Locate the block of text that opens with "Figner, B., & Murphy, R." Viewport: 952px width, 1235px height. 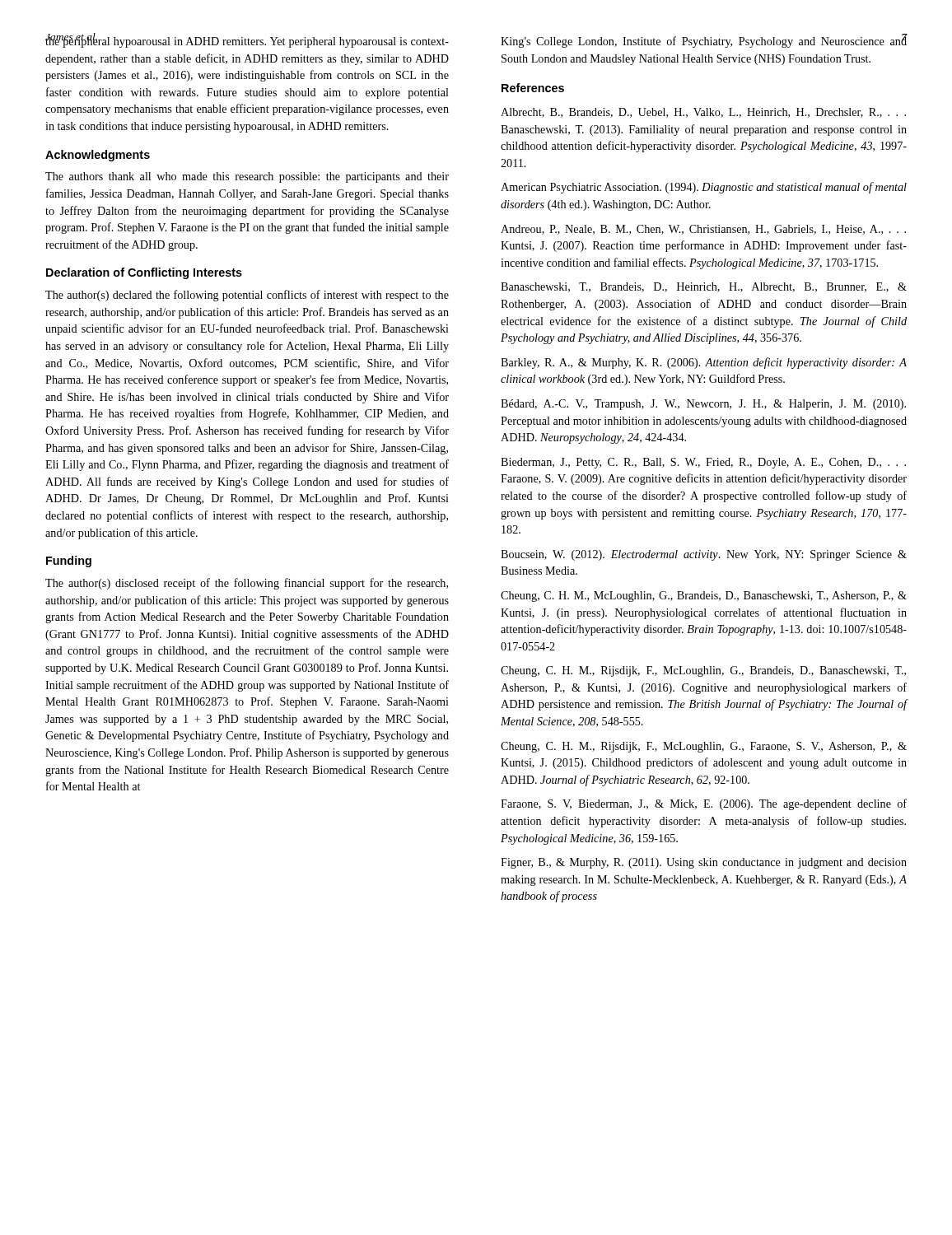click(704, 879)
